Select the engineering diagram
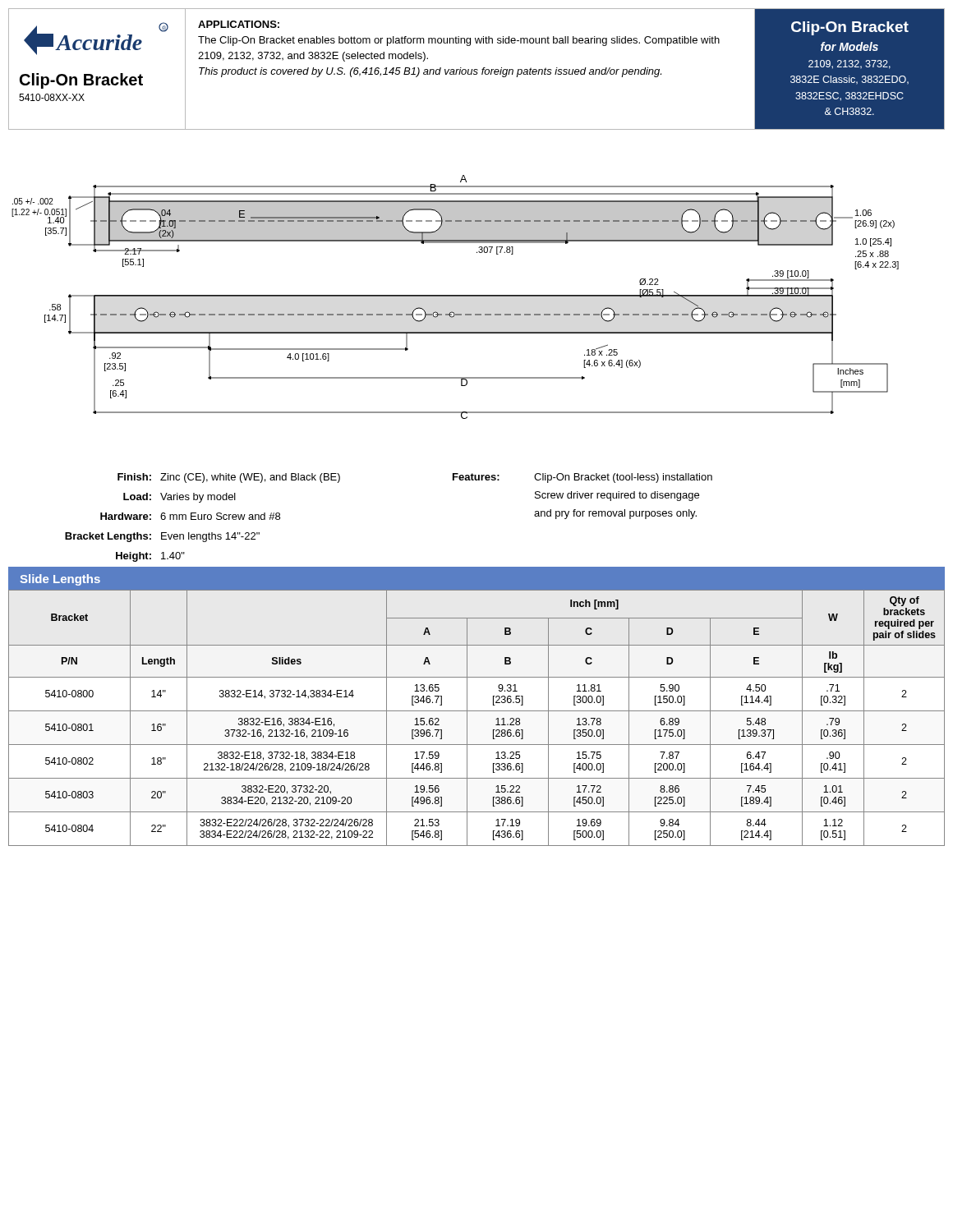Image resolution: width=953 pixels, height=1232 pixels. tap(476, 296)
